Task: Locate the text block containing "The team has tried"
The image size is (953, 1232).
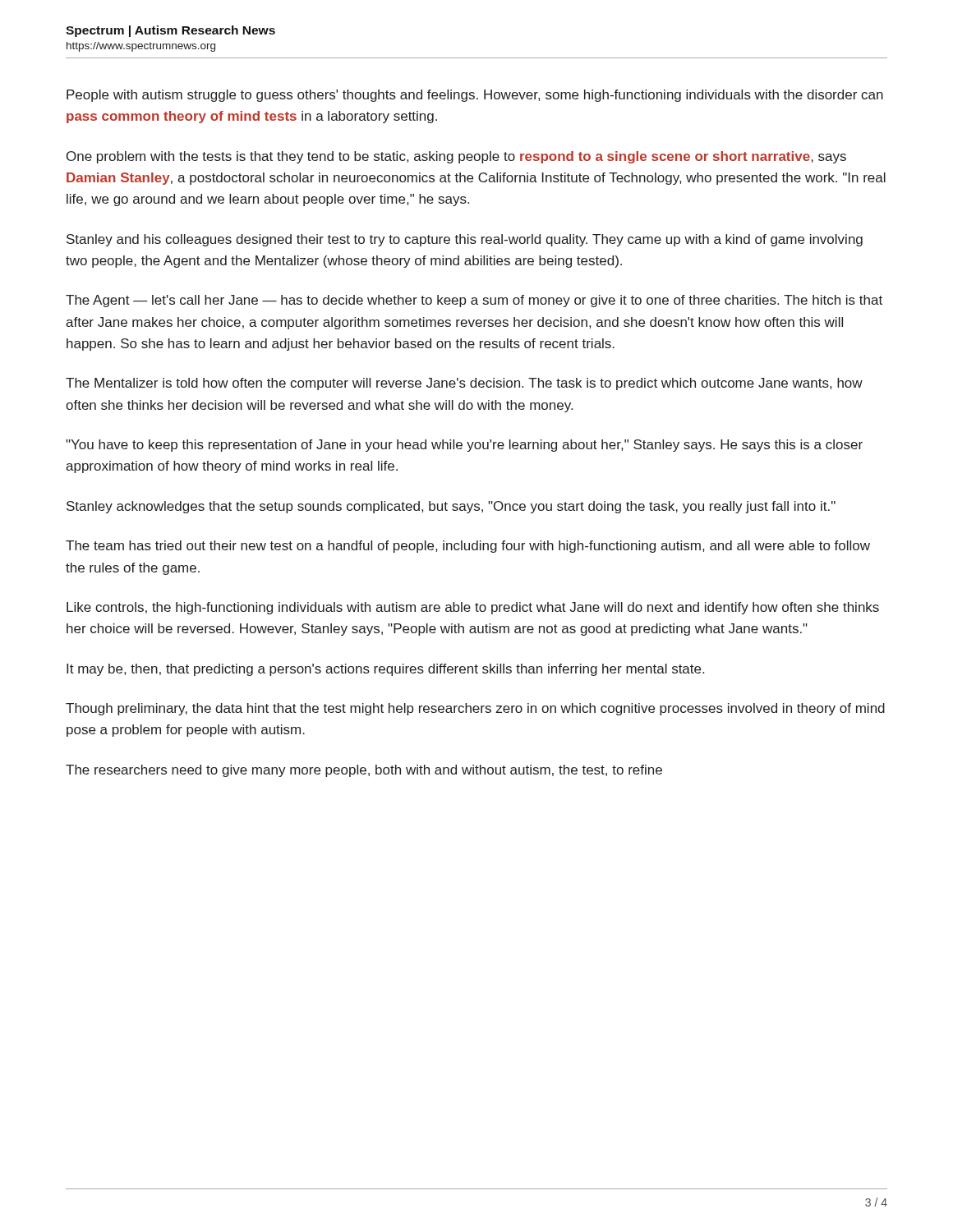Action: tap(468, 557)
